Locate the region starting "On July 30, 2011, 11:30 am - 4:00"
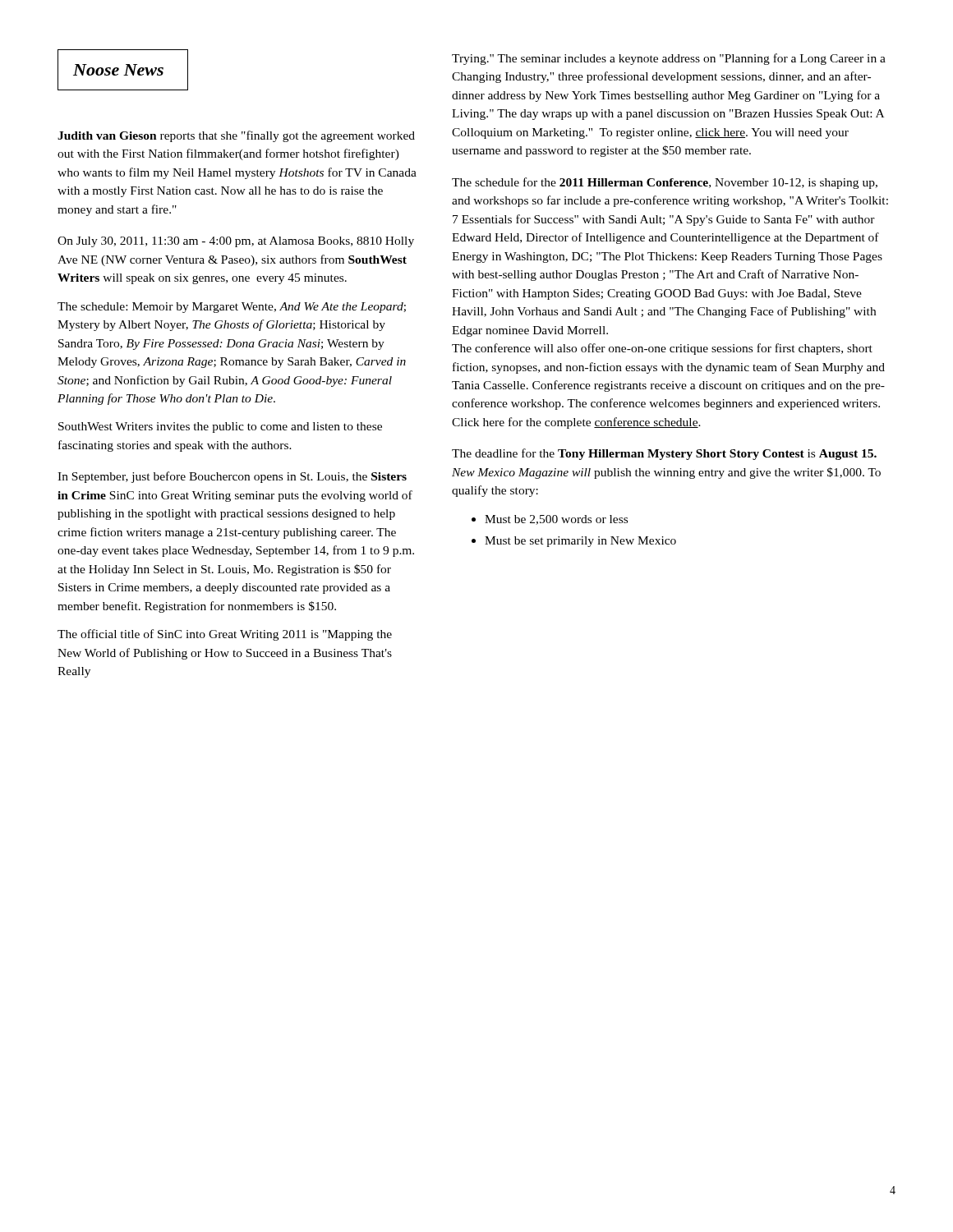The height and width of the screenshot is (1232, 953). click(x=238, y=343)
